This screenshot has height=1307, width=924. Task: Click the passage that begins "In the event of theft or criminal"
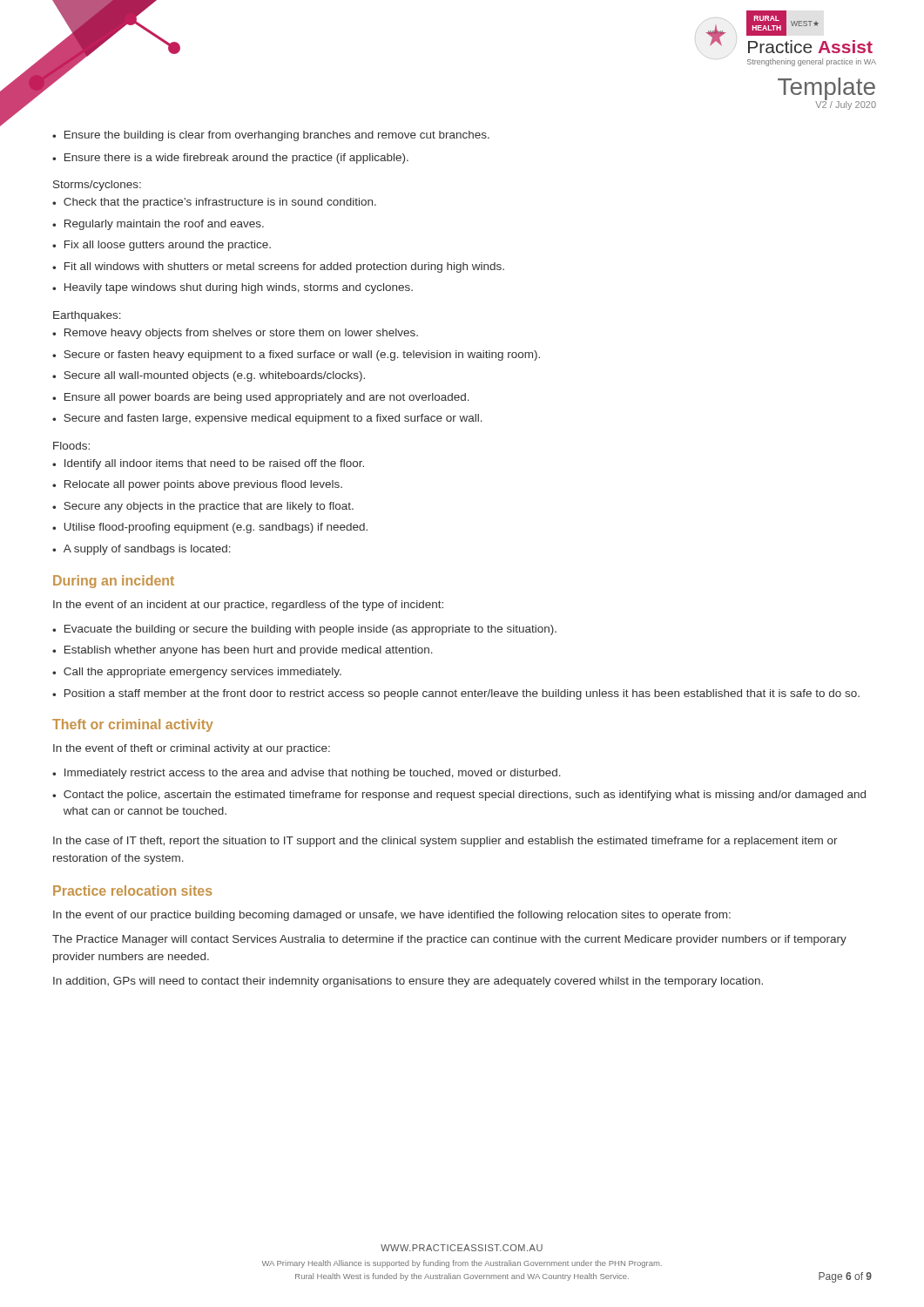tap(191, 748)
